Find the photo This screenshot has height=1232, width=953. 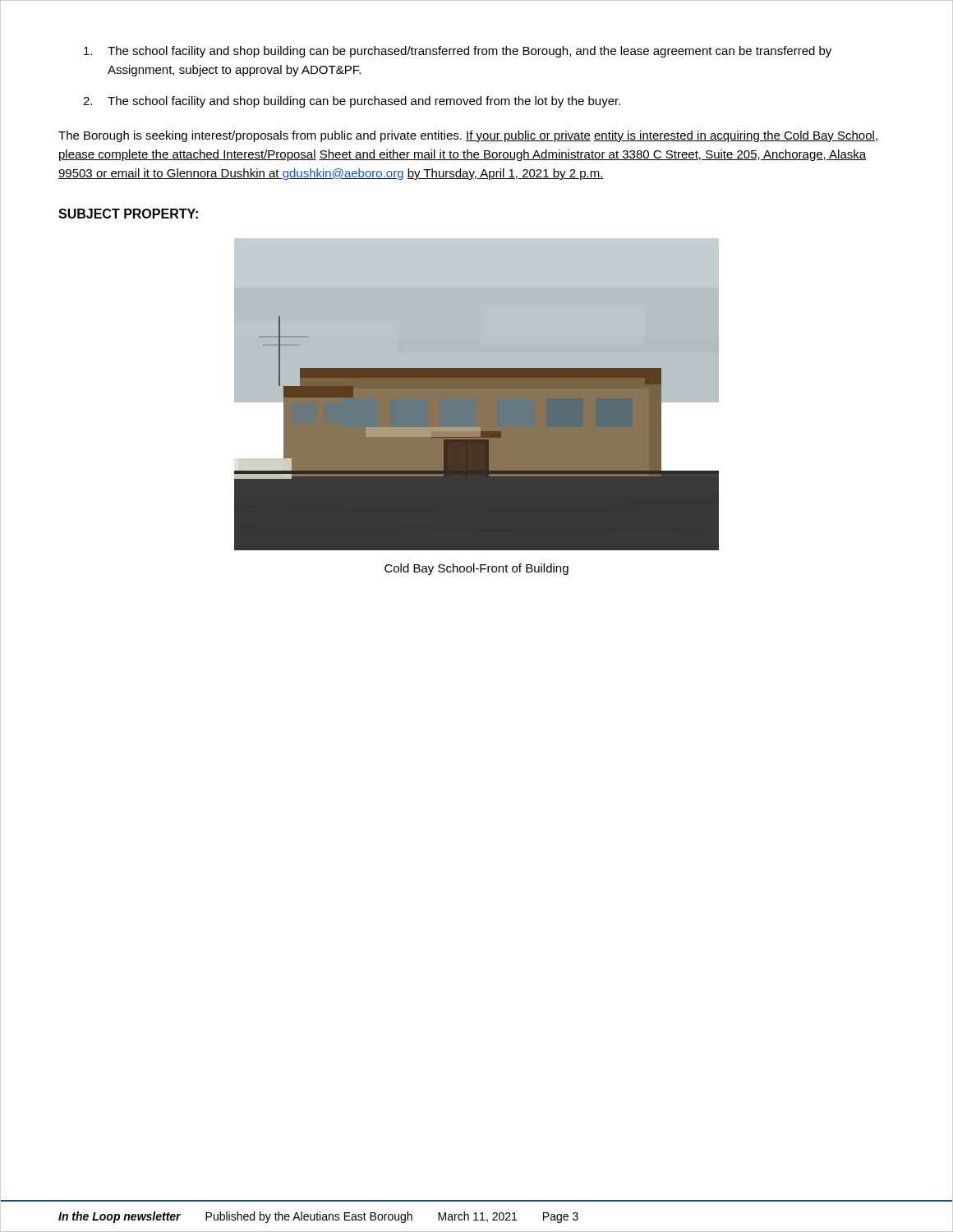pos(476,396)
